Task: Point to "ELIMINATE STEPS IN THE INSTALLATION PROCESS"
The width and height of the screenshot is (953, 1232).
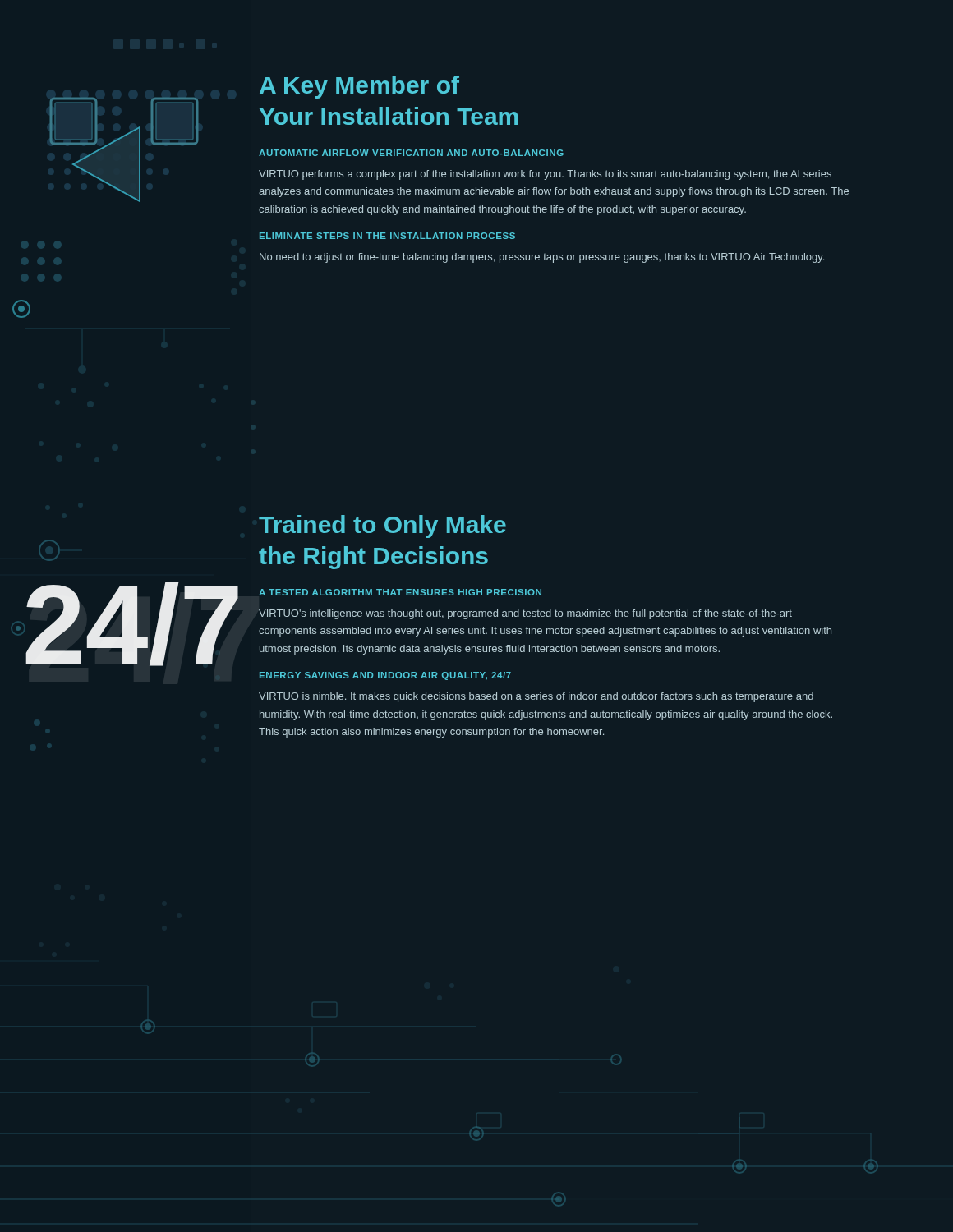Action: [387, 236]
